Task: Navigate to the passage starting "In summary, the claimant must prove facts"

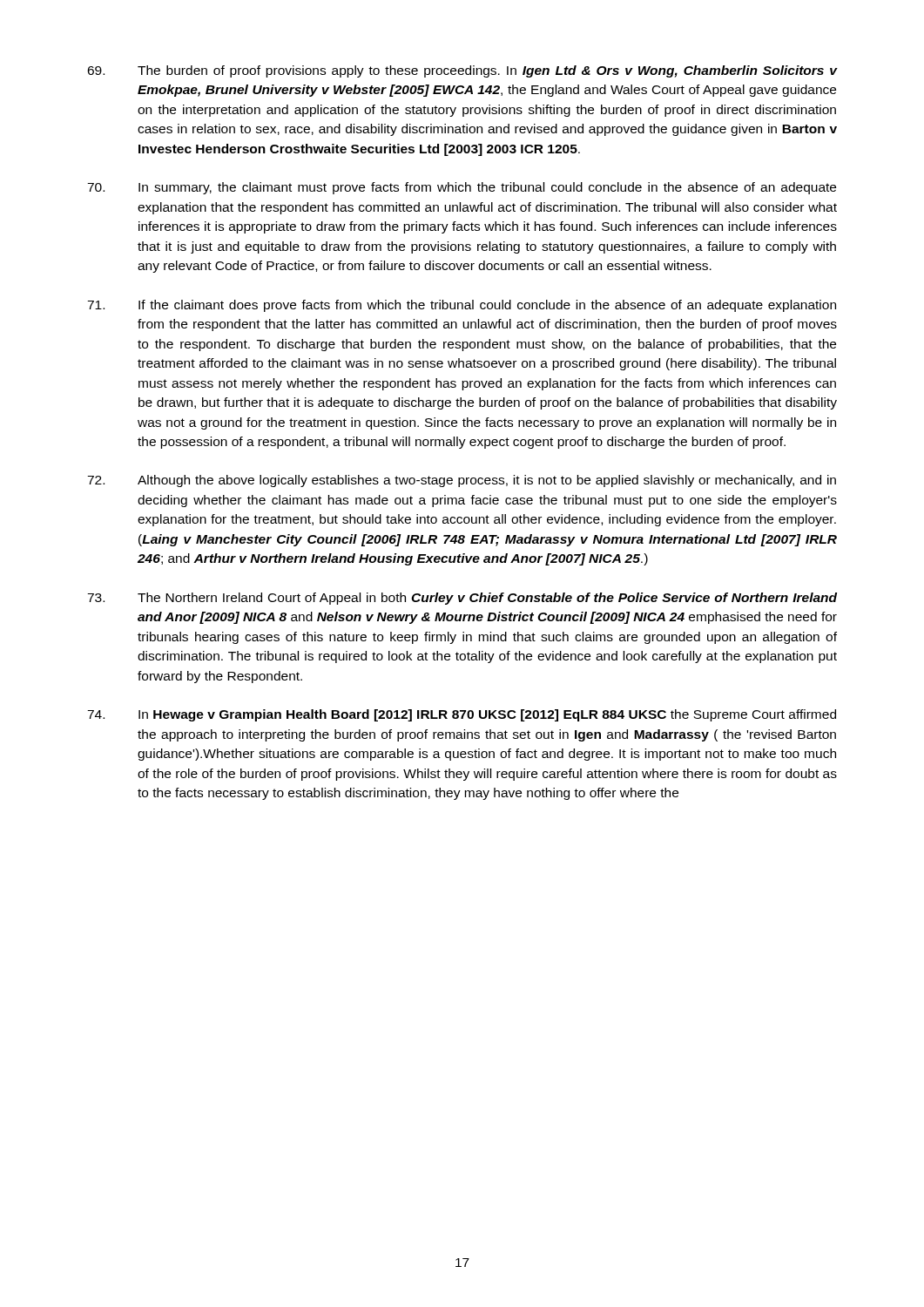Action: 462,227
